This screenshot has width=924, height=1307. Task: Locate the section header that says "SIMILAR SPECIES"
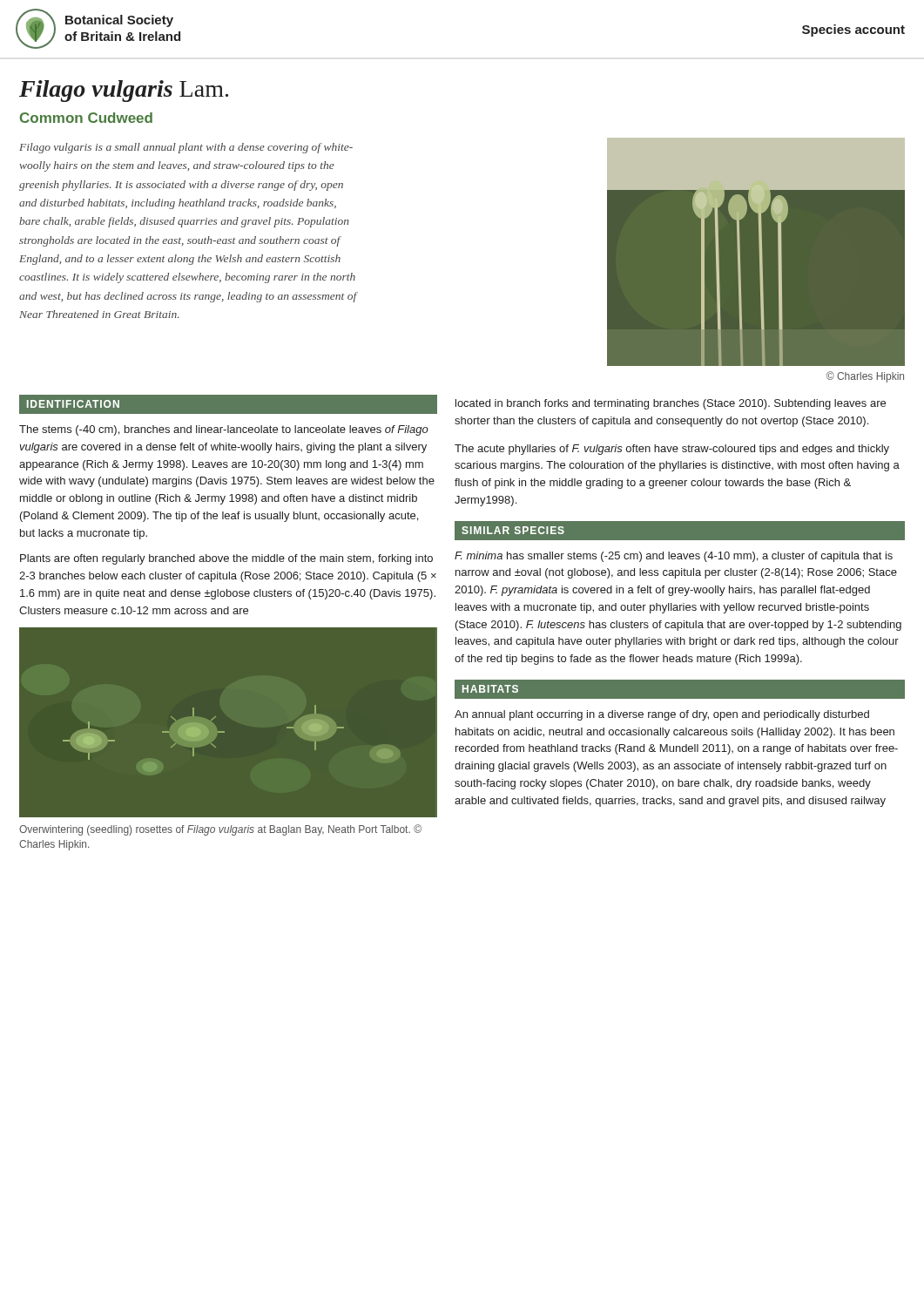[513, 530]
